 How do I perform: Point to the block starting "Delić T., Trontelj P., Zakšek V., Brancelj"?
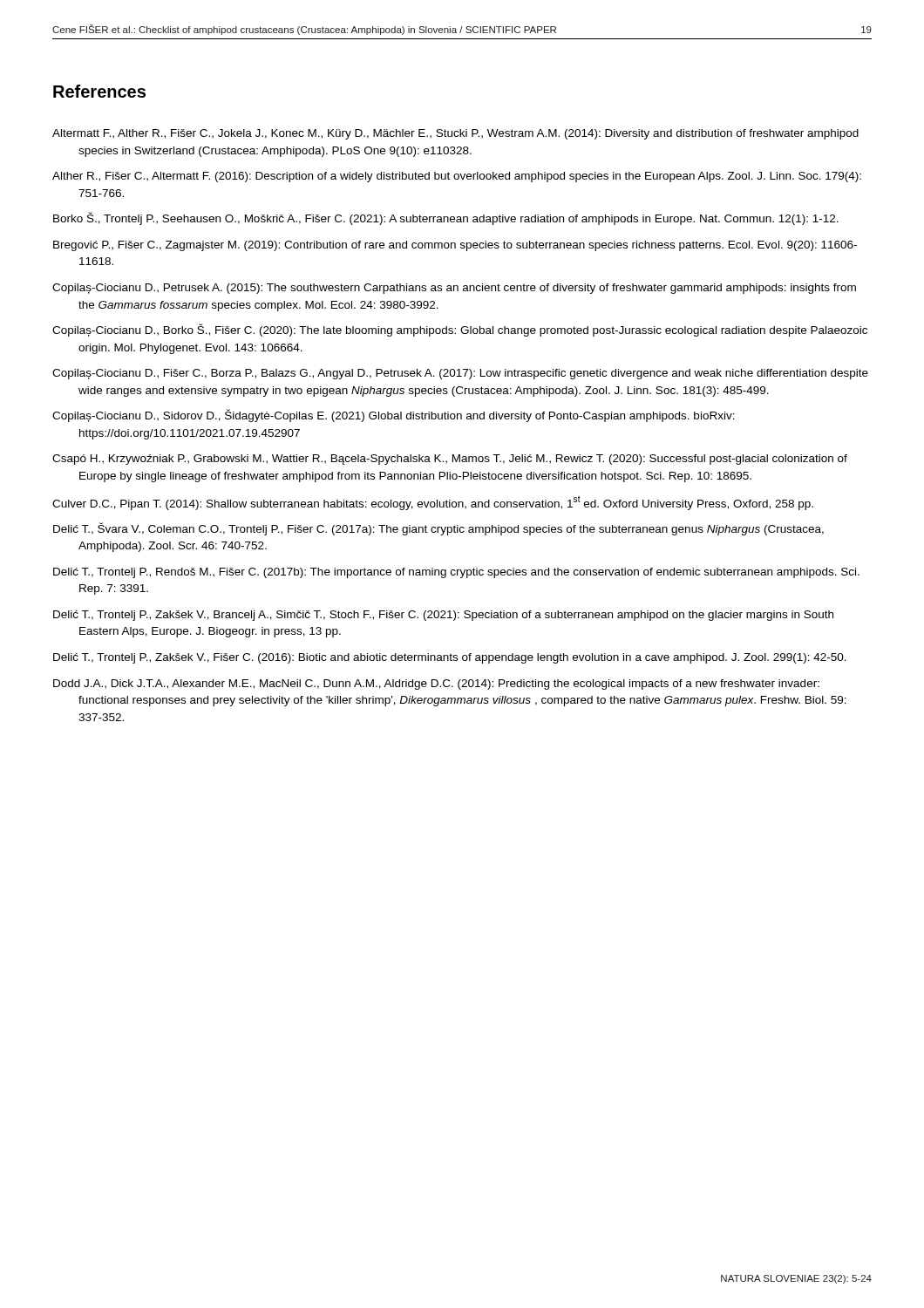tap(443, 623)
